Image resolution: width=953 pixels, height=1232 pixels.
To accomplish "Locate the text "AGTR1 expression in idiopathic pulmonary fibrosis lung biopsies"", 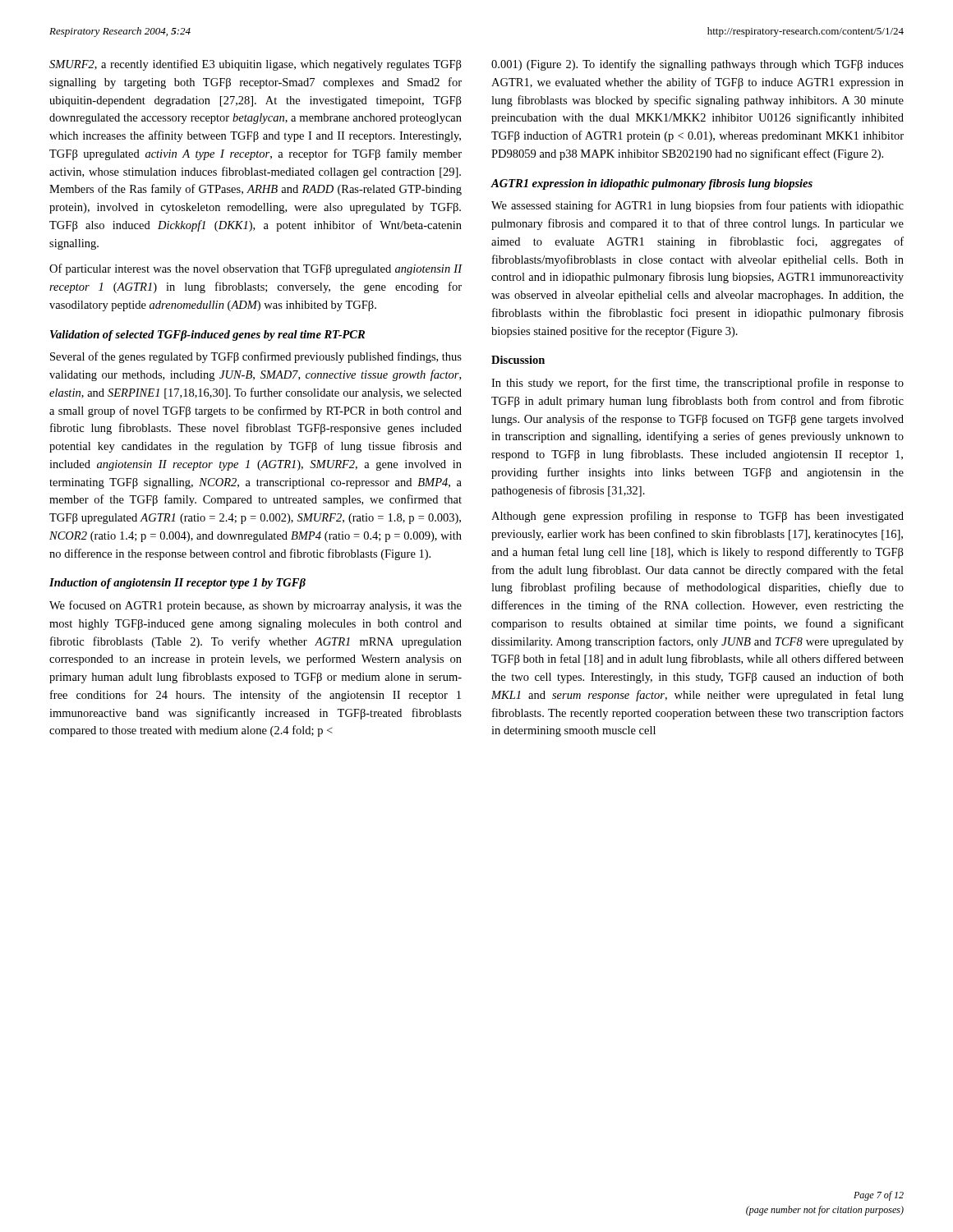I will (x=652, y=183).
